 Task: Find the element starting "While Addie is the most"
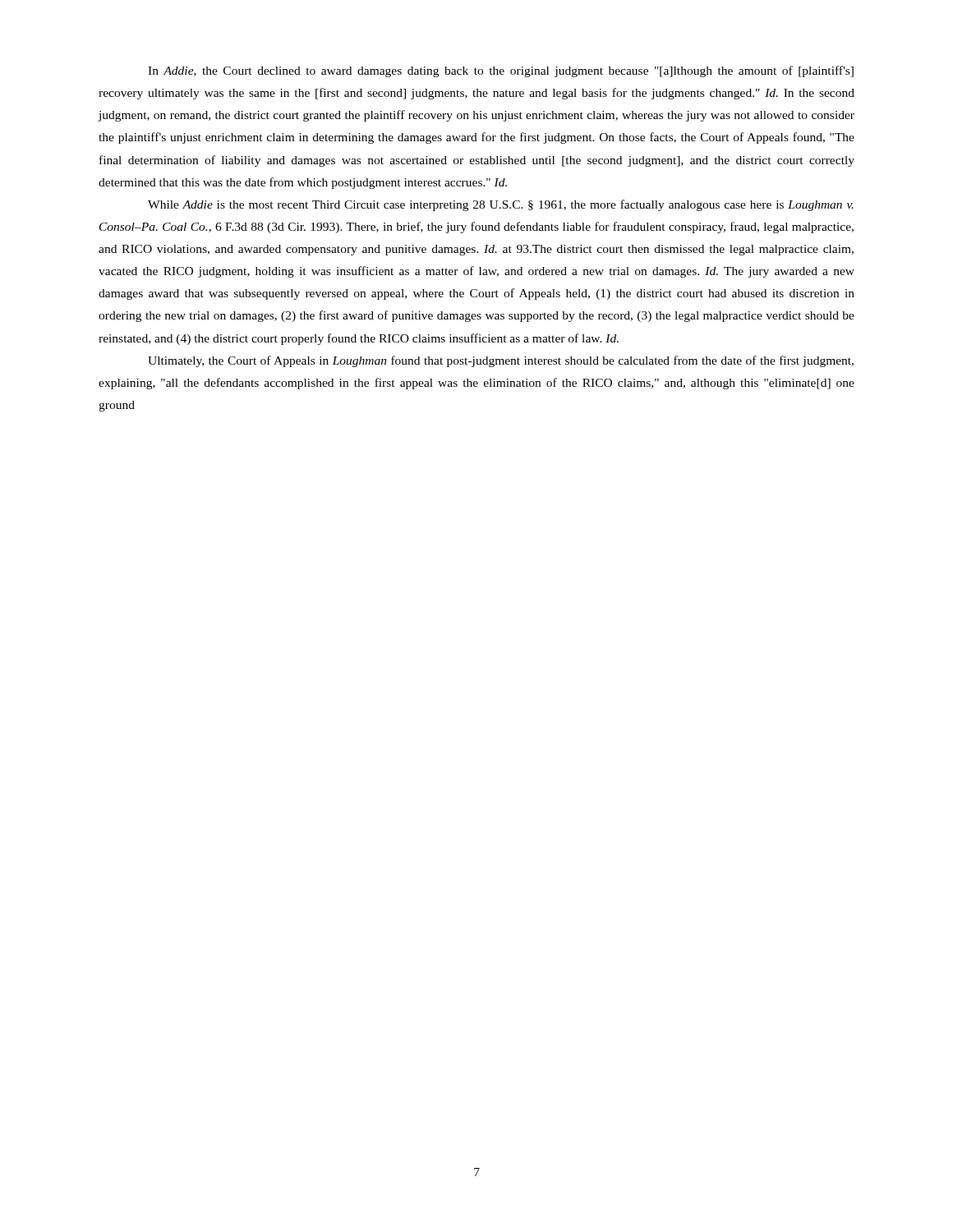pos(476,271)
